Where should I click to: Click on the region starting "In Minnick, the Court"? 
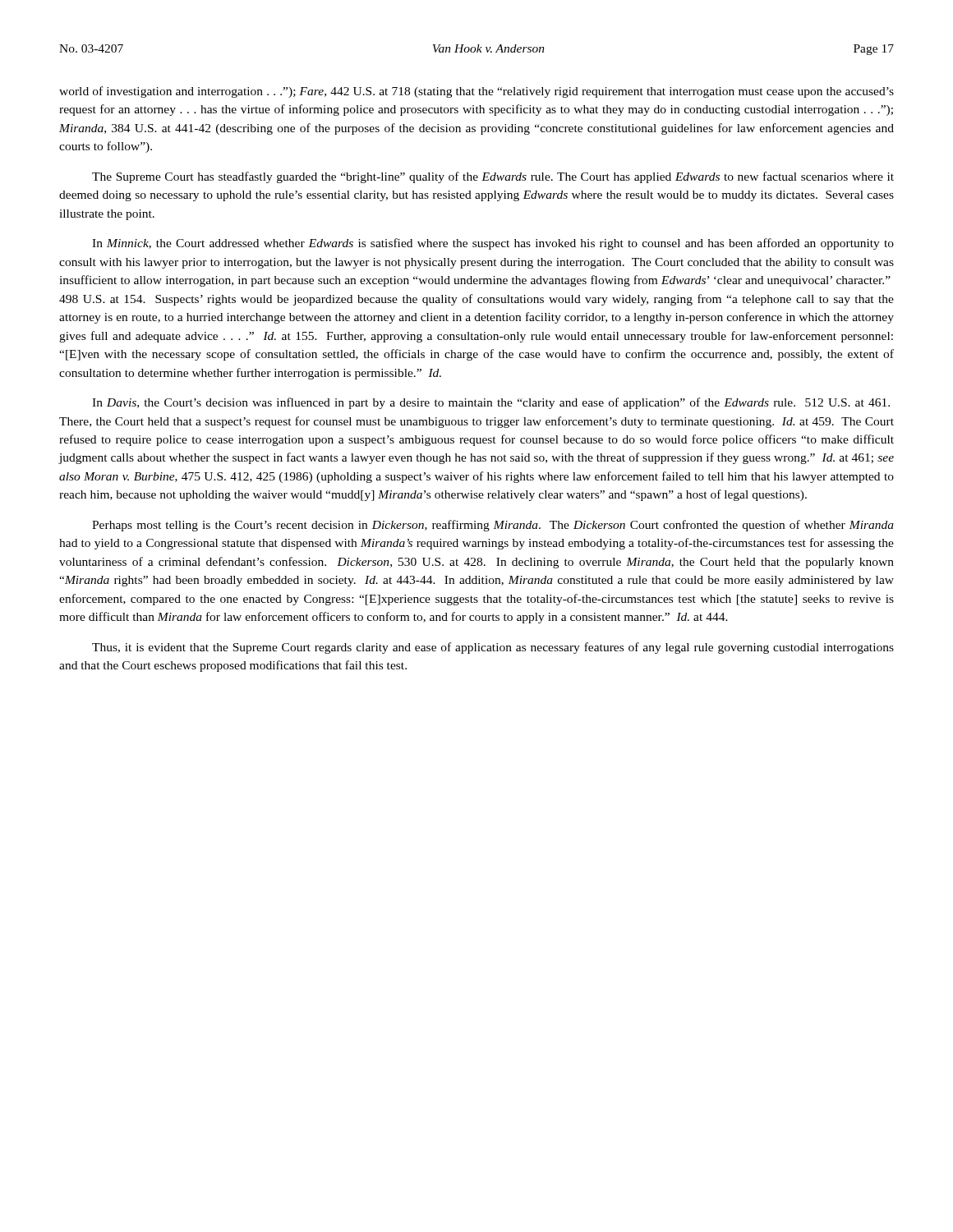click(476, 308)
